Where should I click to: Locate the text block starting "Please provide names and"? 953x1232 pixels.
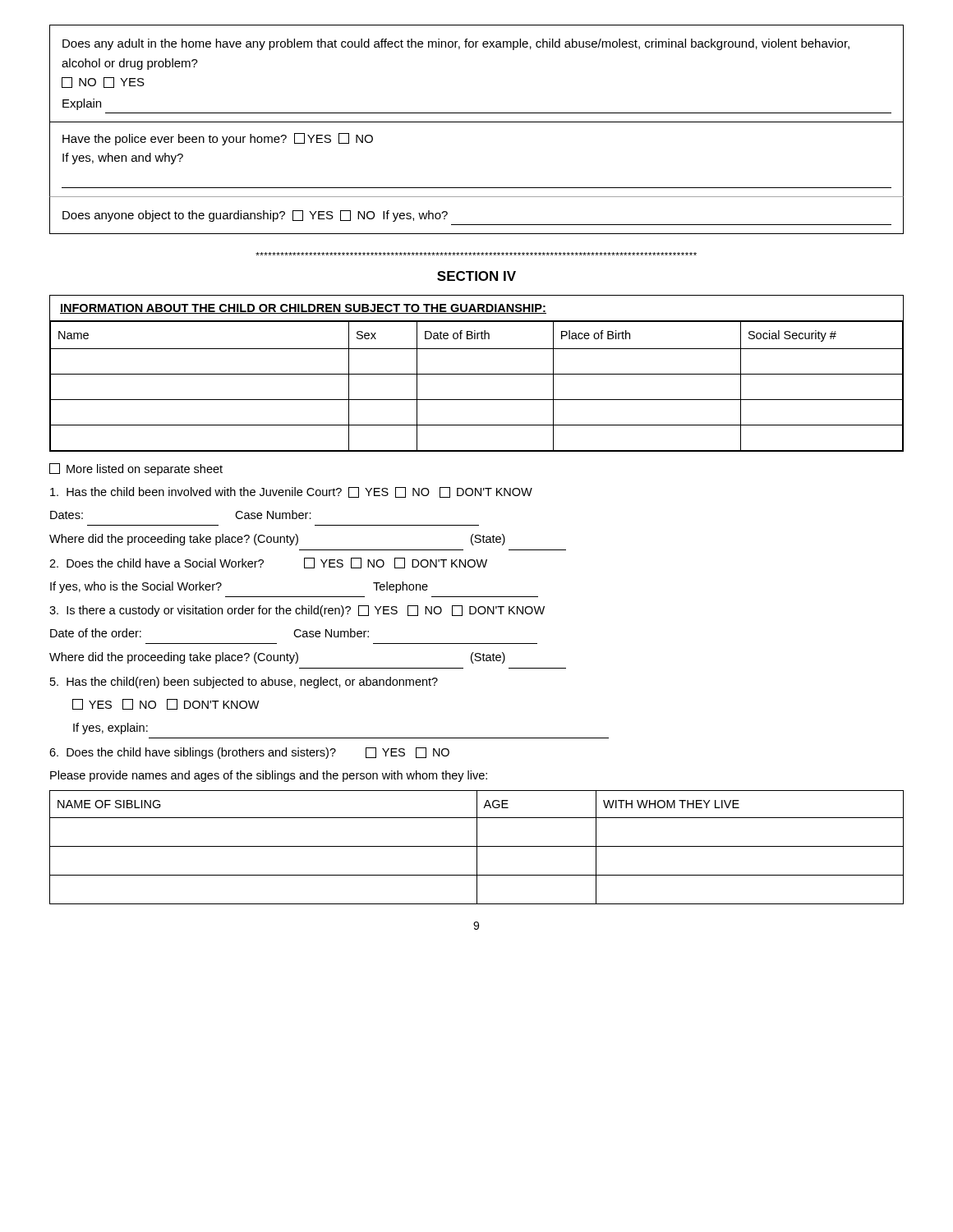pos(269,776)
